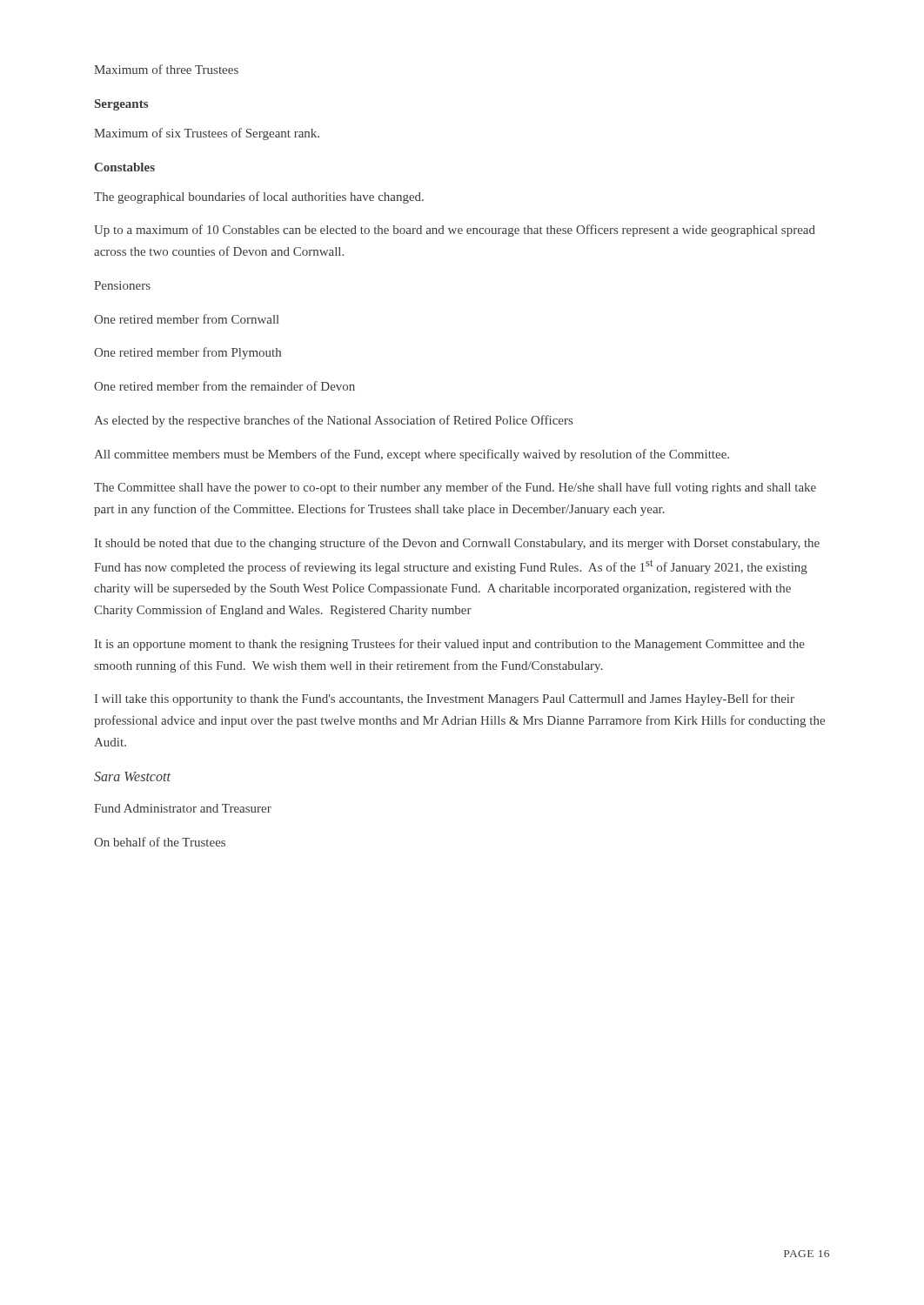
Task: Find the element starting "Maximum of six"
Action: point(207,133)
